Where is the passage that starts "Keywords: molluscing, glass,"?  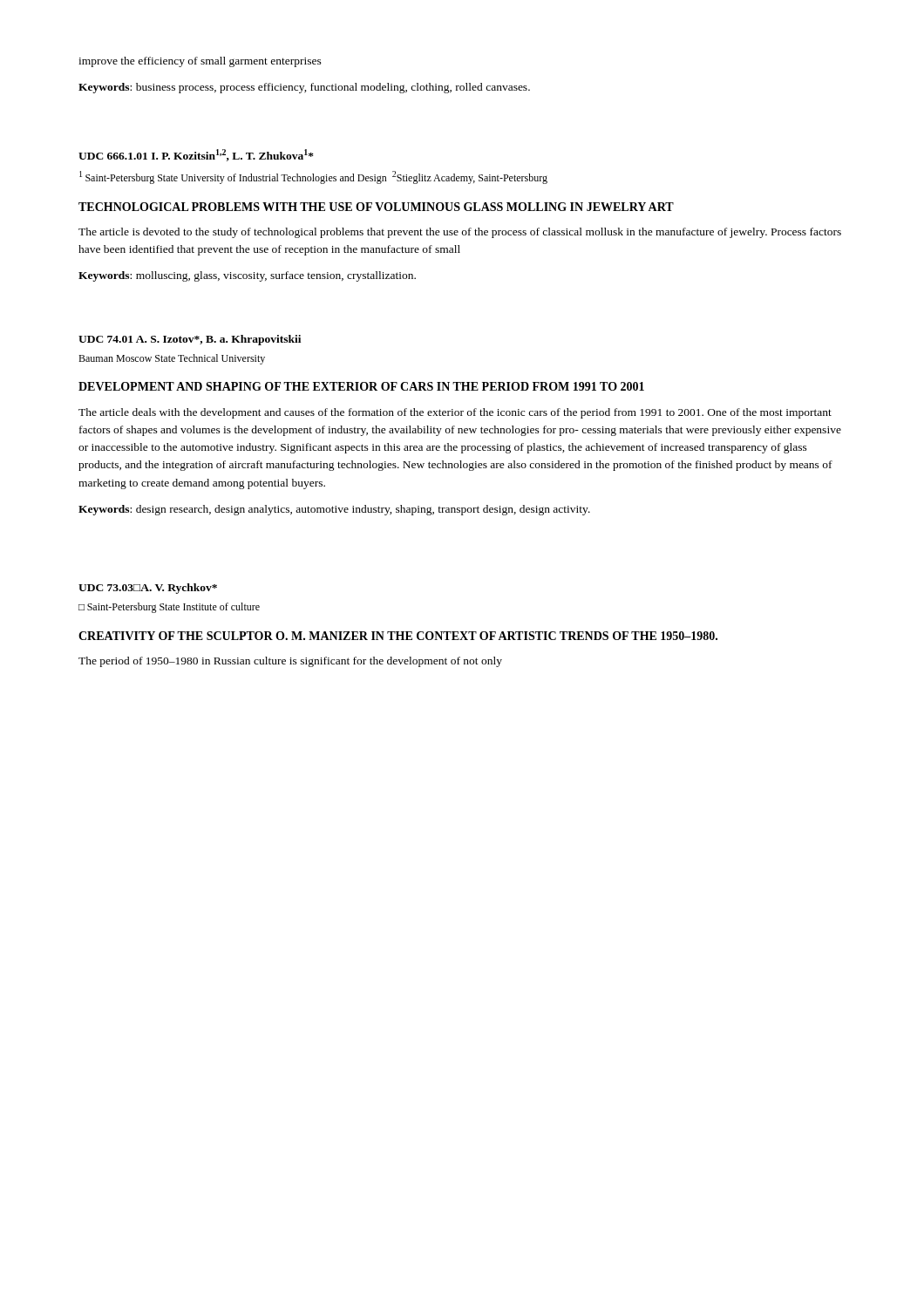(x=248, y=275)
